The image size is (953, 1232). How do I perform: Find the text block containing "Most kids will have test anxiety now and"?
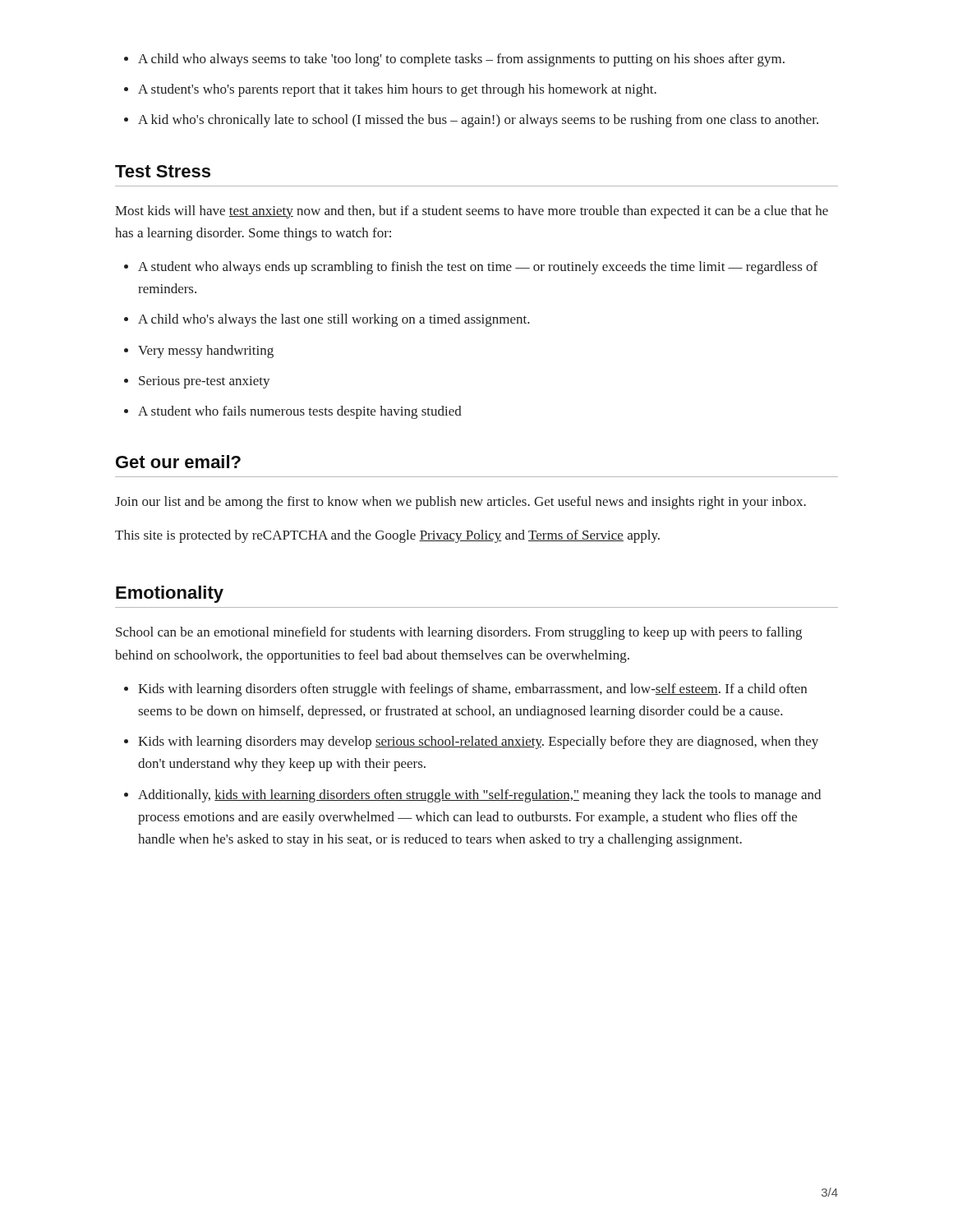(x=472, y=222)
